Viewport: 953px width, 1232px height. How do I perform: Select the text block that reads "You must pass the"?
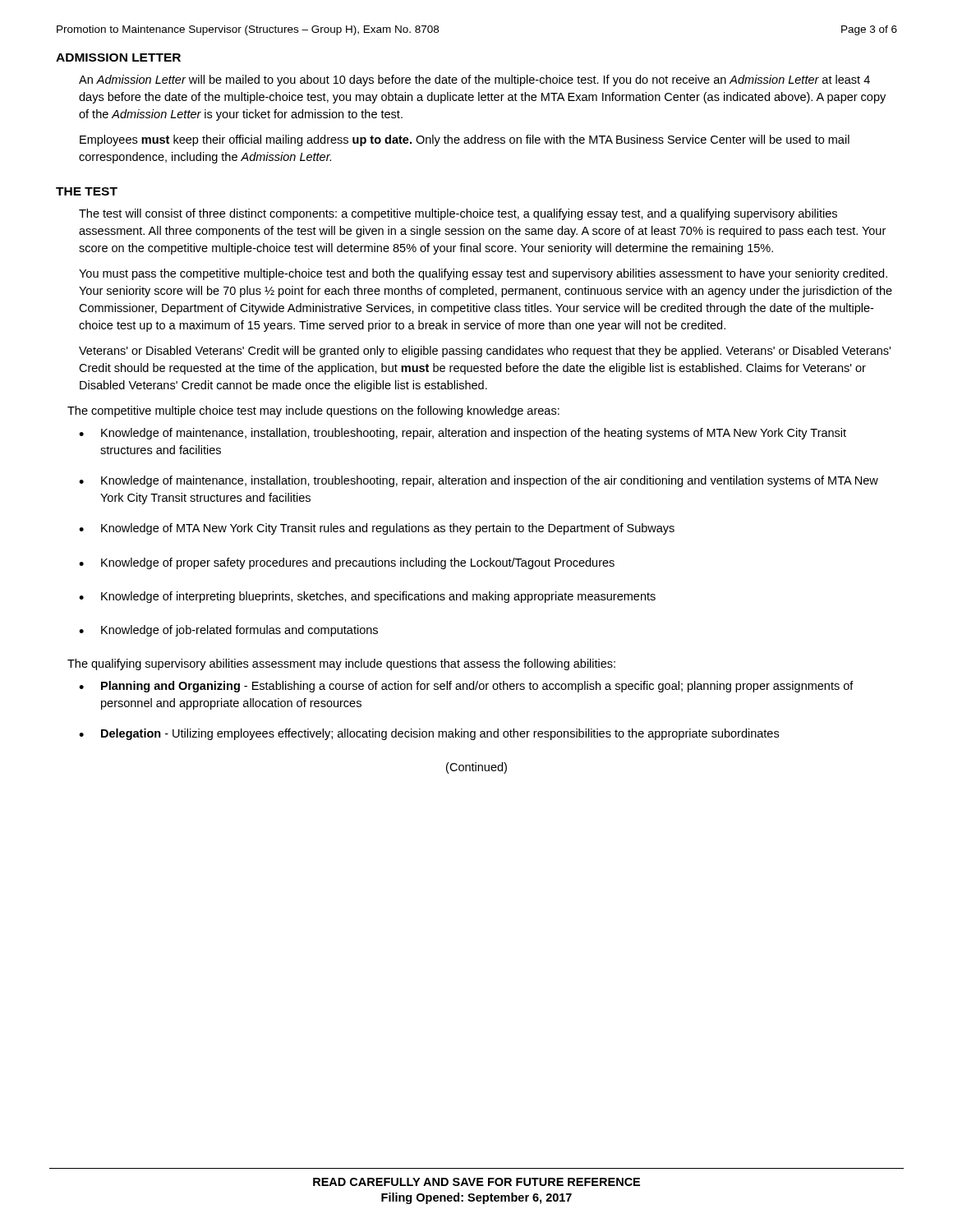coord(486,299)
